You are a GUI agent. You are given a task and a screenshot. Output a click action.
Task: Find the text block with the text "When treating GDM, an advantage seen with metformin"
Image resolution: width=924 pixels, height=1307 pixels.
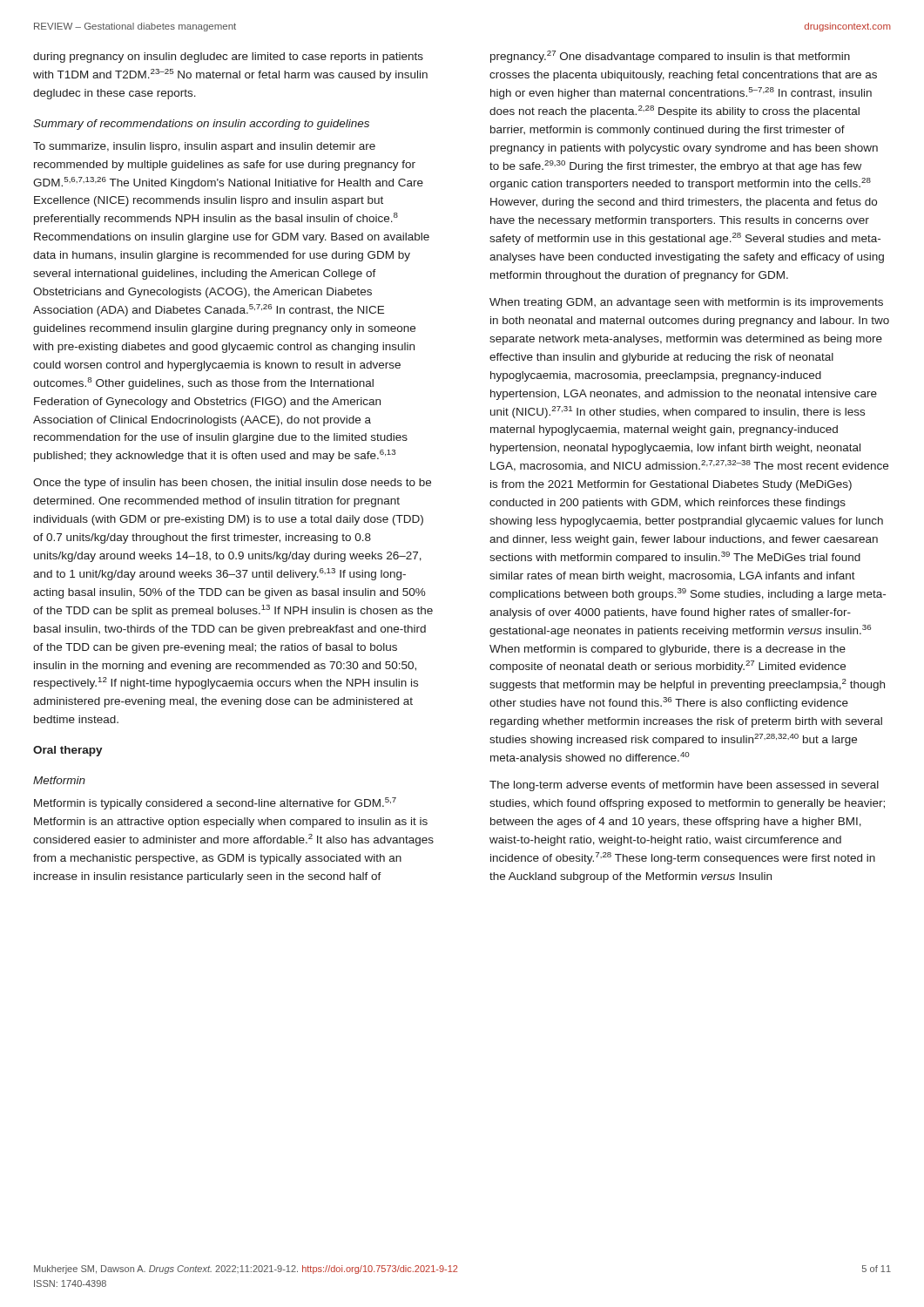pos(690,531)
